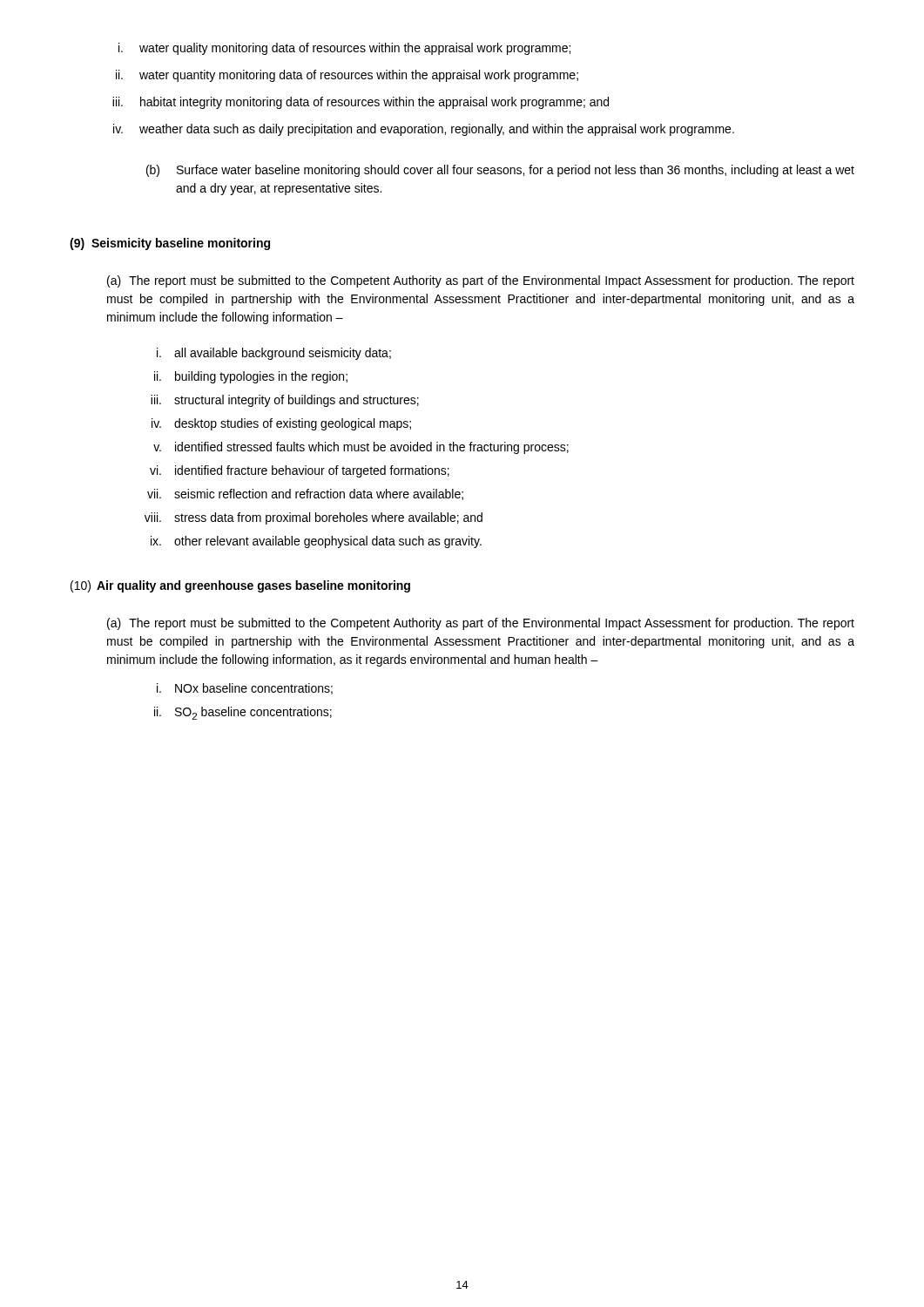Locate the list item that says "vi. identified fracture behaviour"
This screenshot has height=1307, width=924.
pyautogui.click(x=300, y=471)
